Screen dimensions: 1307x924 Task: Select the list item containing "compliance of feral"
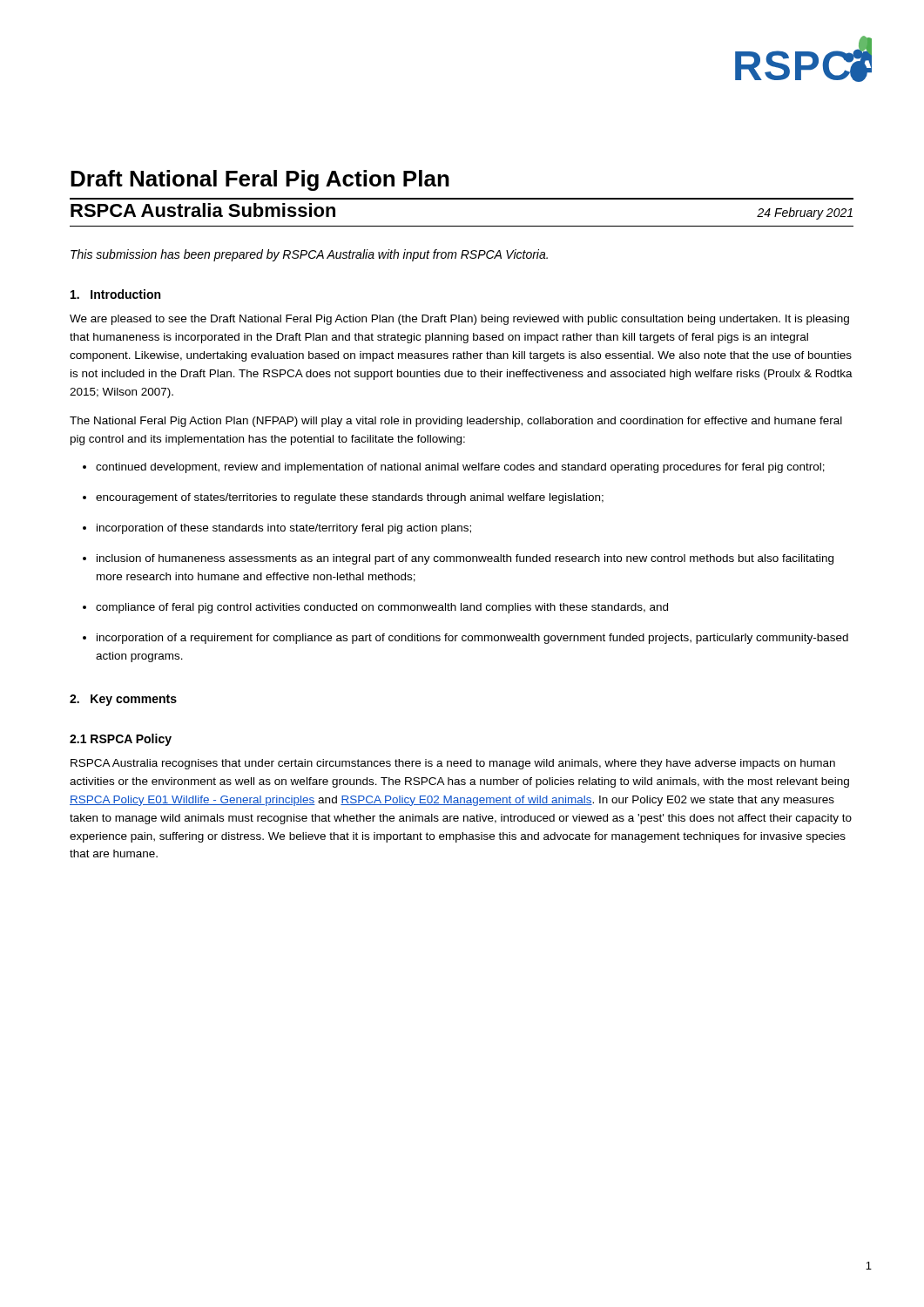[382, 607]
